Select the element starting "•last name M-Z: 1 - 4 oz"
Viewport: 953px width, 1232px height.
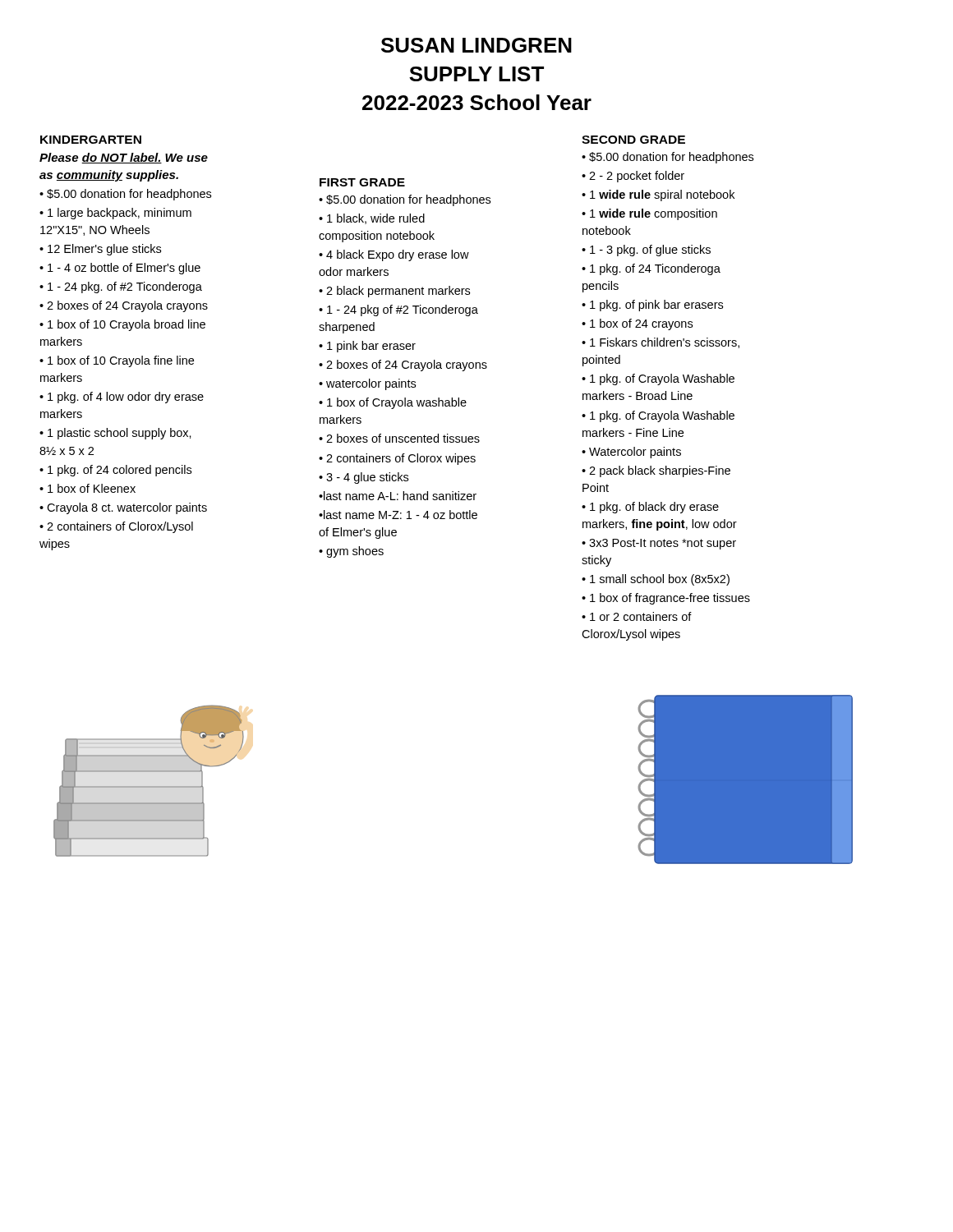pyautogui.click(x=398, y=523)
